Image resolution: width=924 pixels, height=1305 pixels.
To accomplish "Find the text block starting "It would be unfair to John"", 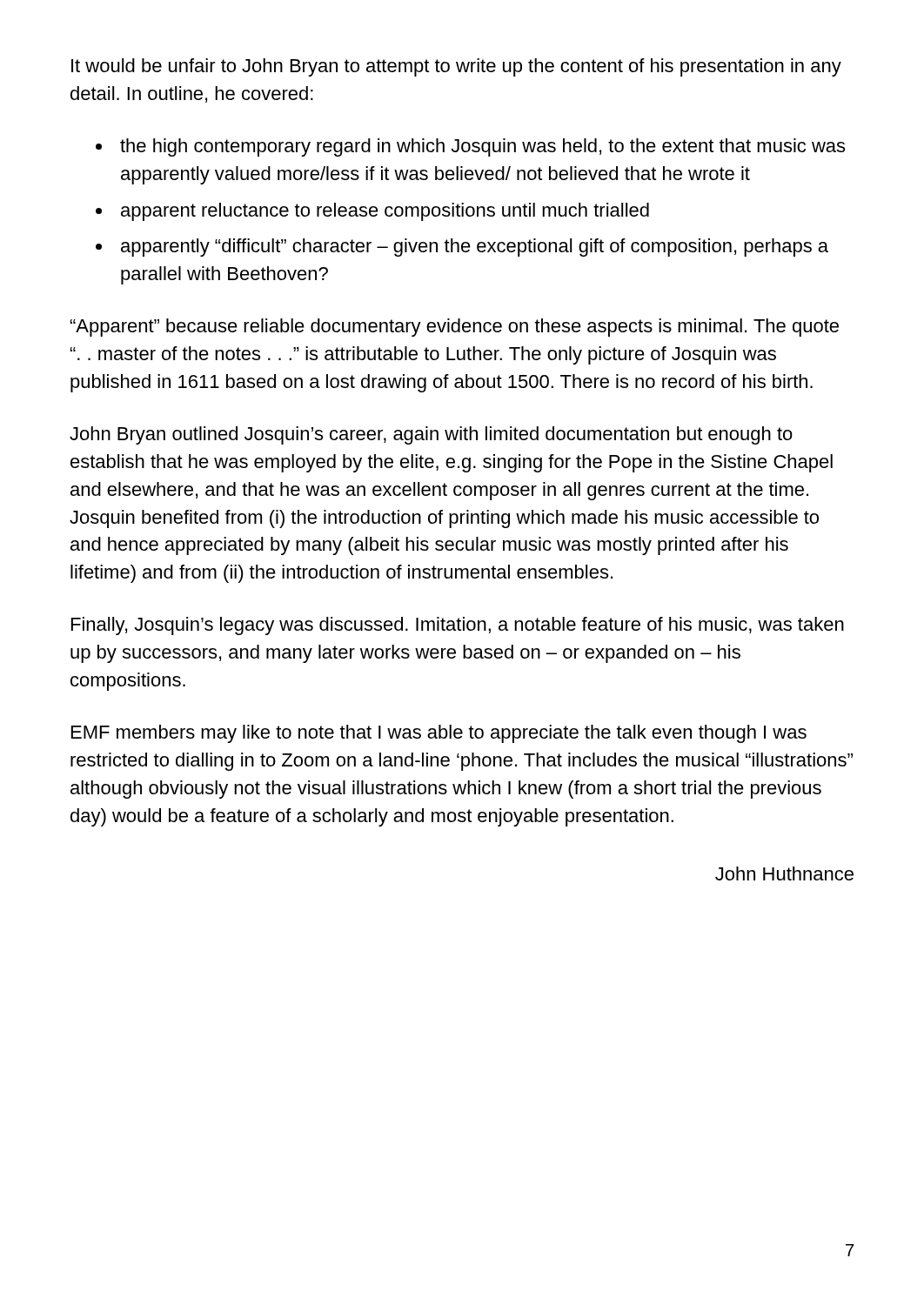I will pos(455,80).
